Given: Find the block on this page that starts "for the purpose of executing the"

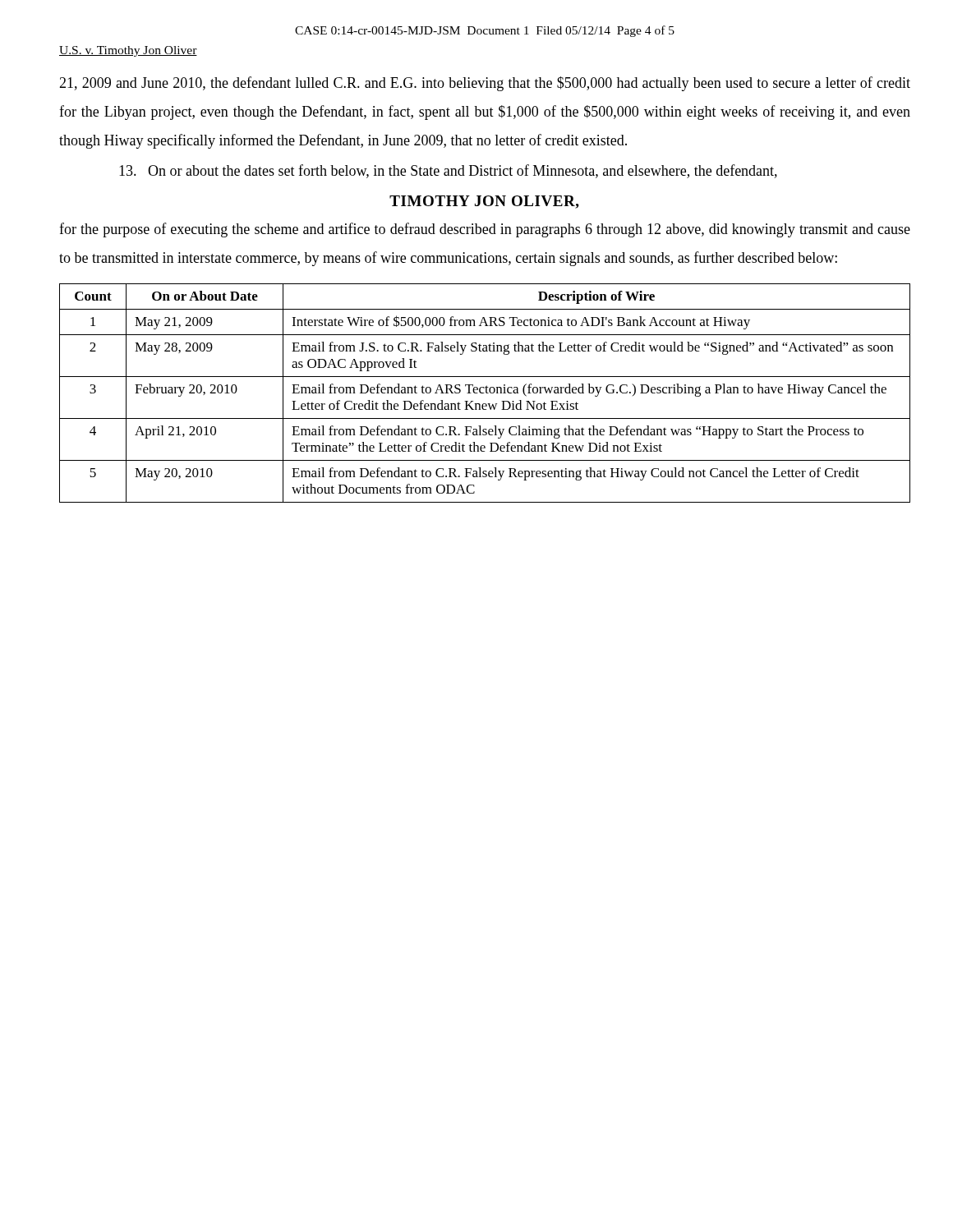Looking at the screenshot, I should click(x=485, y=244).
